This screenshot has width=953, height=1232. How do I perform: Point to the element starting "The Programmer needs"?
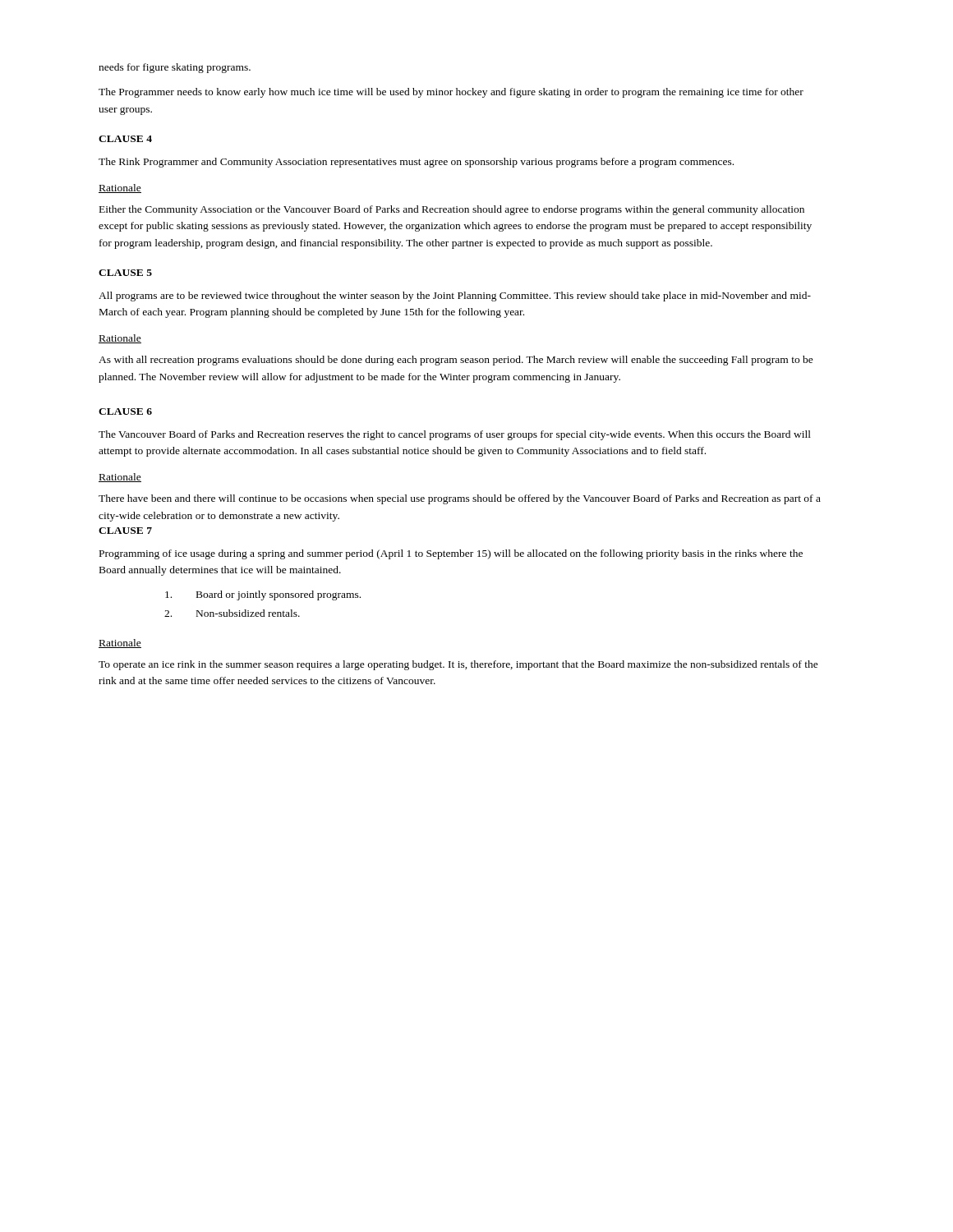point(451,100)
